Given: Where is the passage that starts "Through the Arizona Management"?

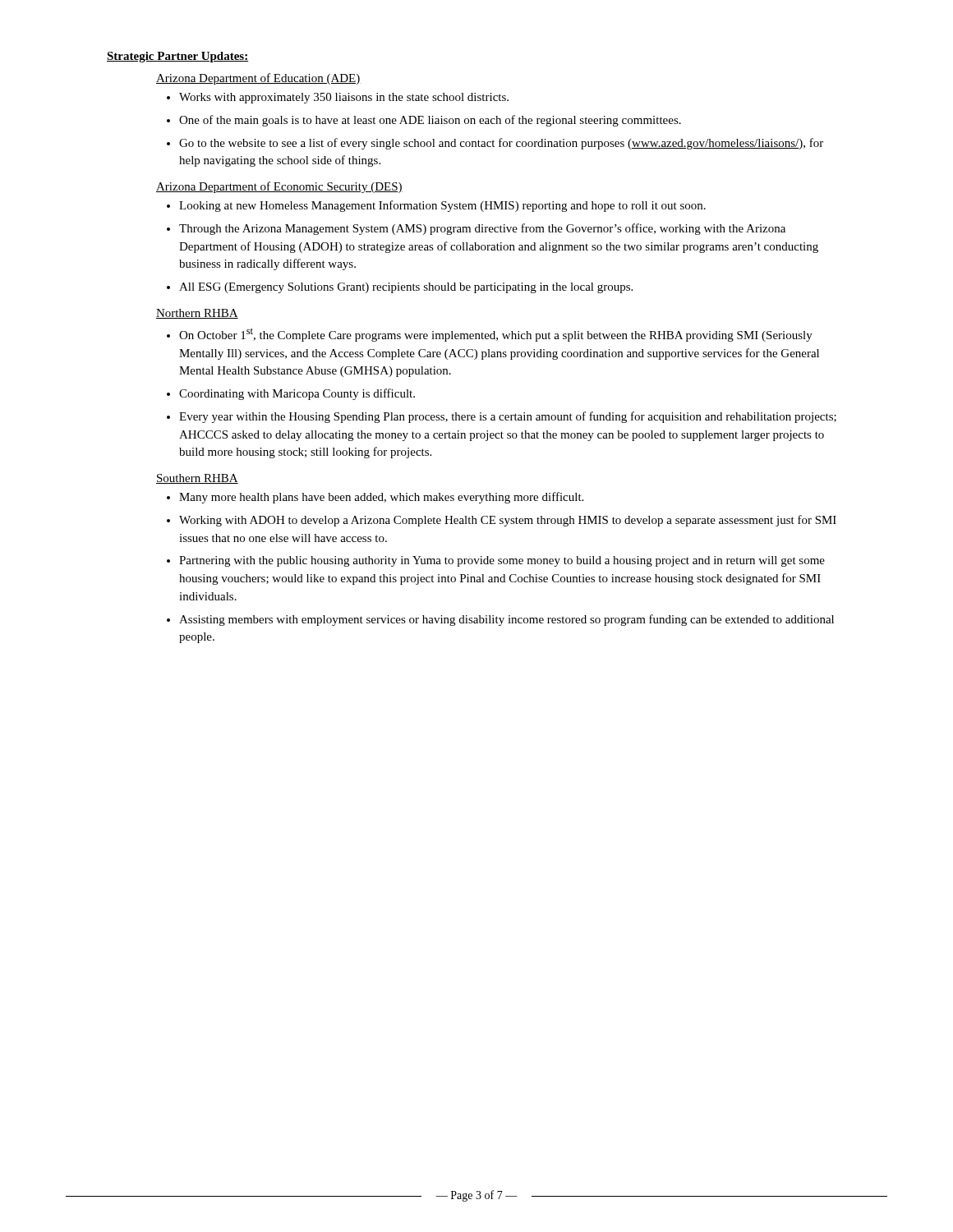Looking at the screenshot, I should [x=499, y=246].
